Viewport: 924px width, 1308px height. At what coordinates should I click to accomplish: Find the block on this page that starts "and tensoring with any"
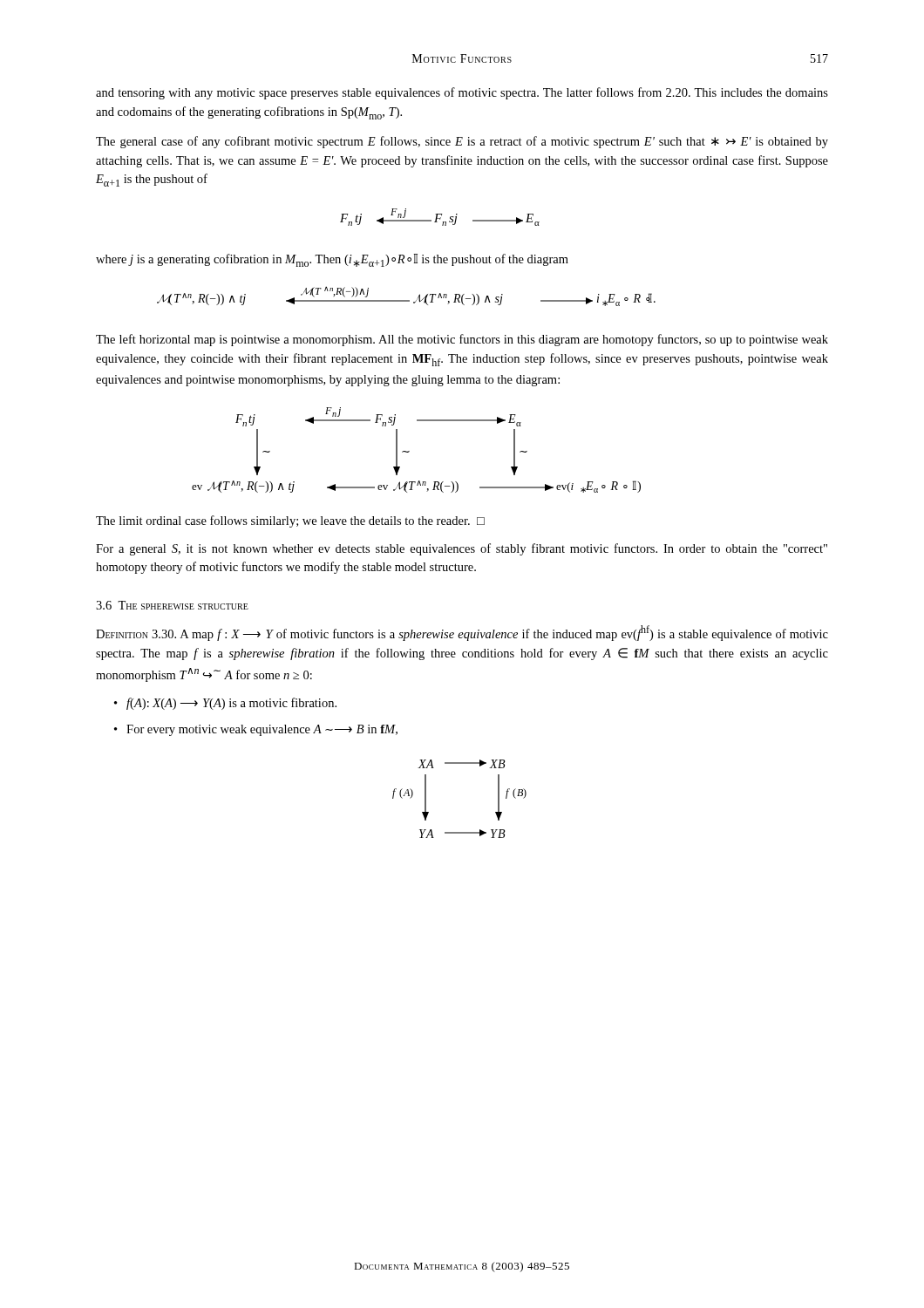click(x=462, y=104)
